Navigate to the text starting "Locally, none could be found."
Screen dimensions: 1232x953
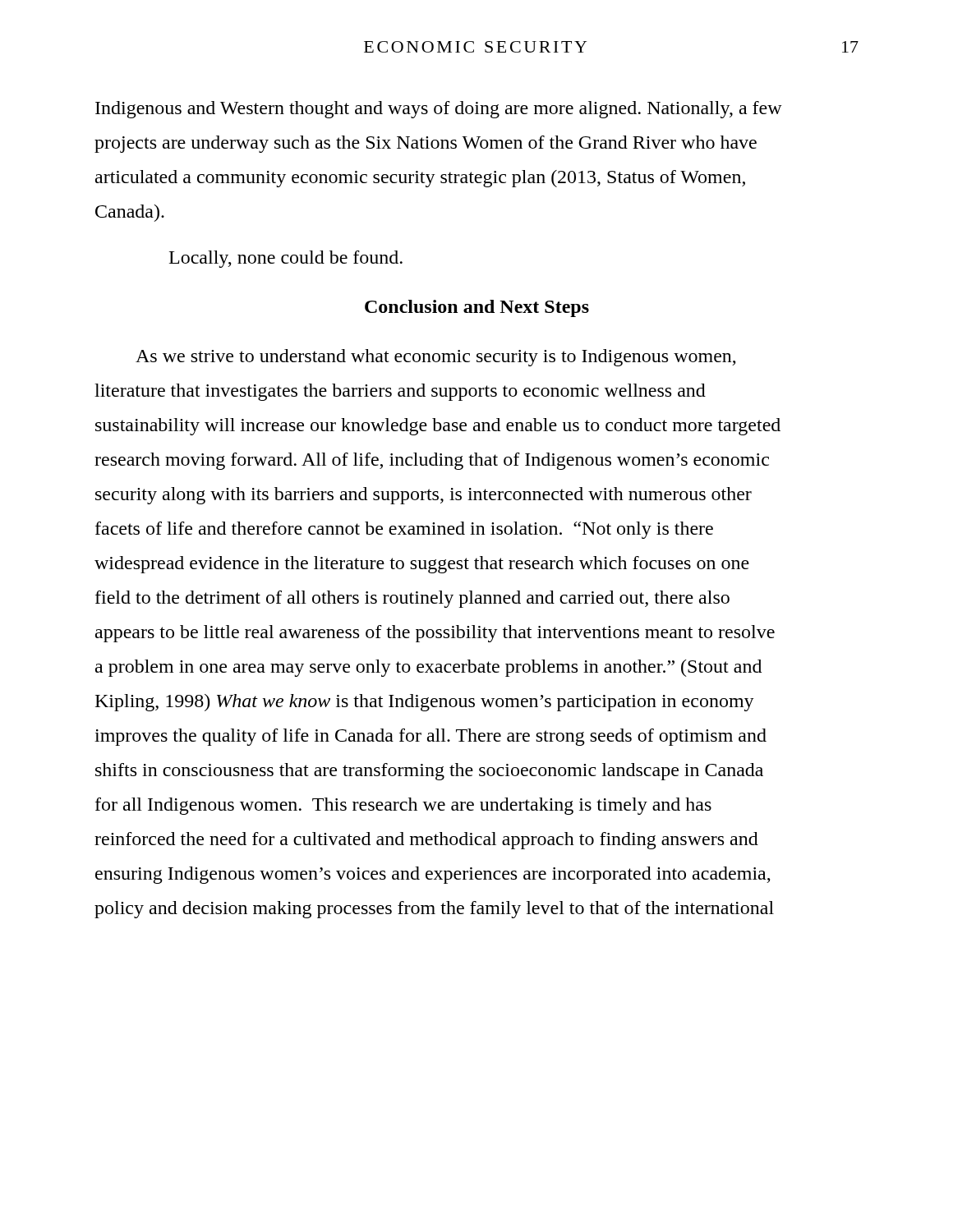pyautogui.click(x=286, y=257)
